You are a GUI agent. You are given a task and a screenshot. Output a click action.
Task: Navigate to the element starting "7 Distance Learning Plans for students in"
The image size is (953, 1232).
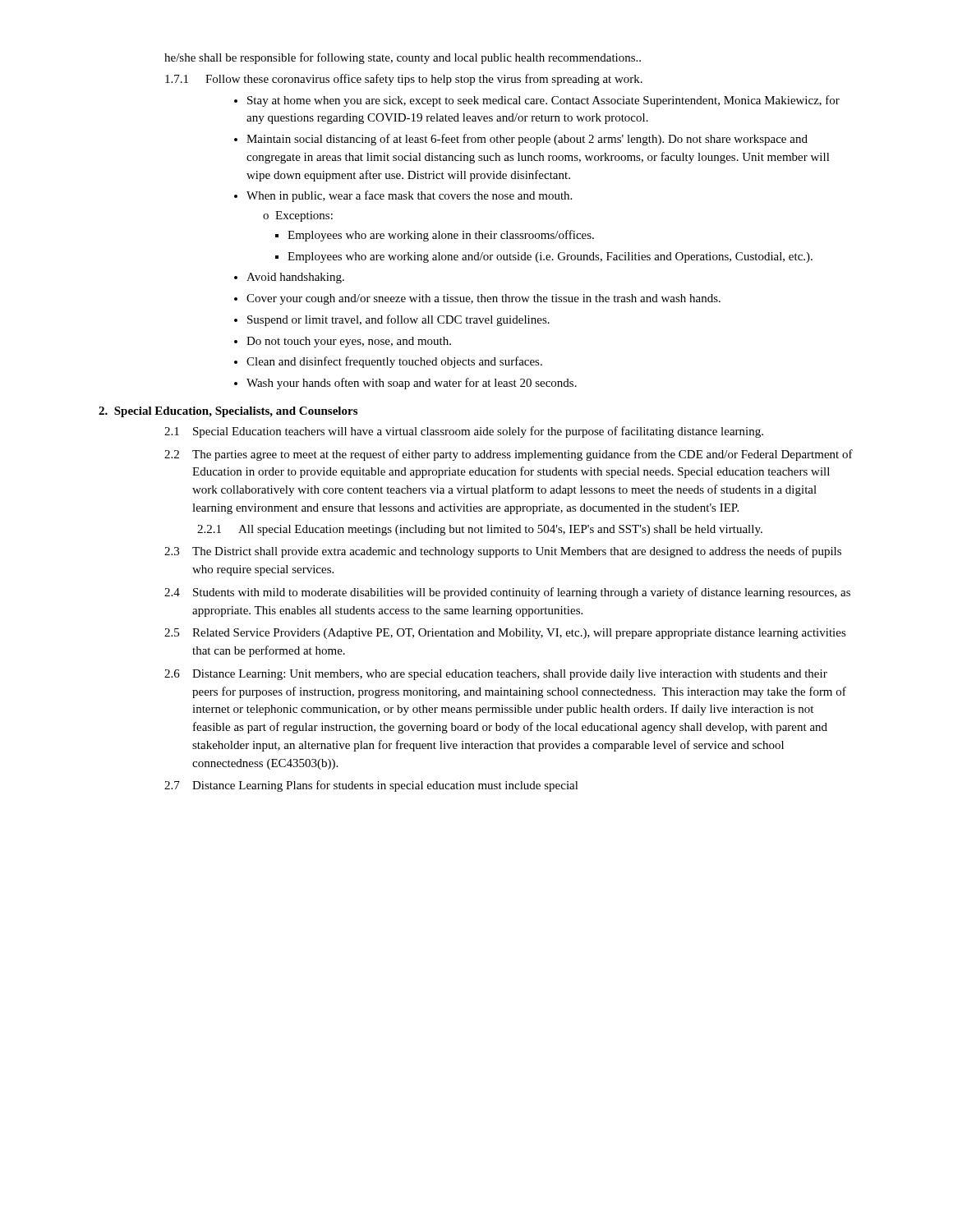pyautogui.click(x=509, y=786)
